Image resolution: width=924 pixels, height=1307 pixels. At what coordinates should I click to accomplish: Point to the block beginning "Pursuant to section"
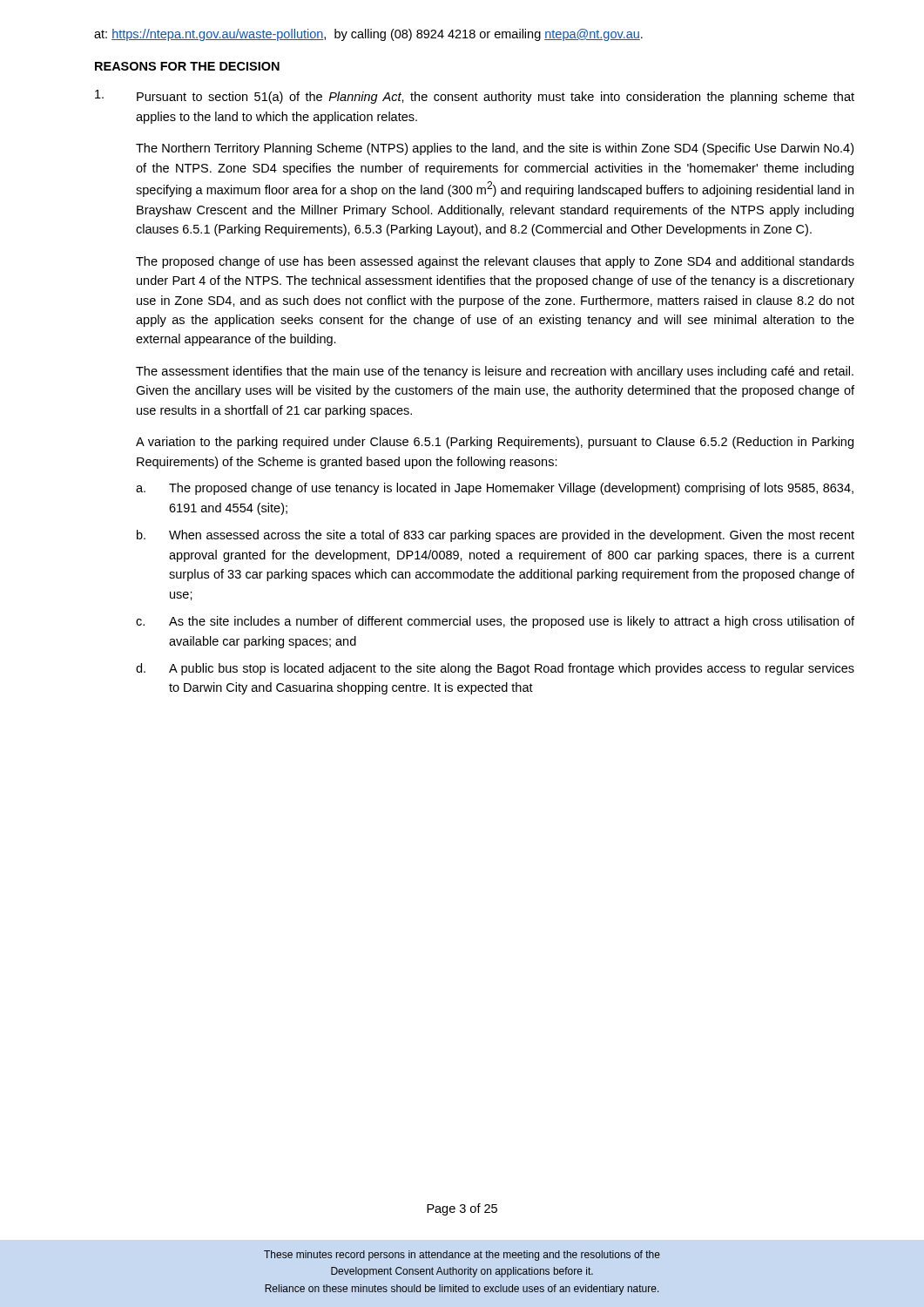pyautogui.click(x=474, y=107)
